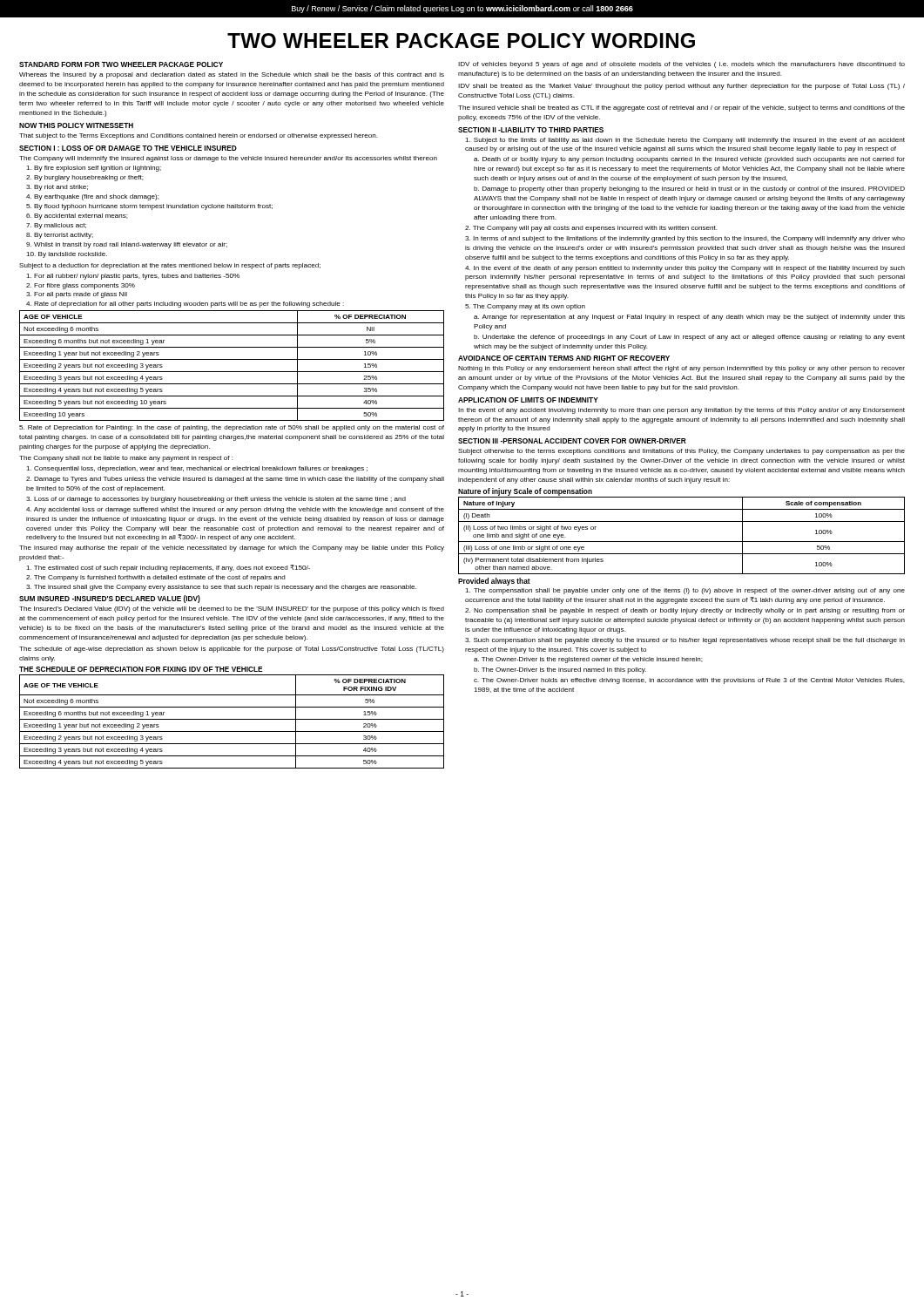Viewport: 924px width, 1307px height.
Task: Select the text starting "c. The Owner-Driver holds an effective driving"
Action: pyautogui.click(x=689, y=685)
